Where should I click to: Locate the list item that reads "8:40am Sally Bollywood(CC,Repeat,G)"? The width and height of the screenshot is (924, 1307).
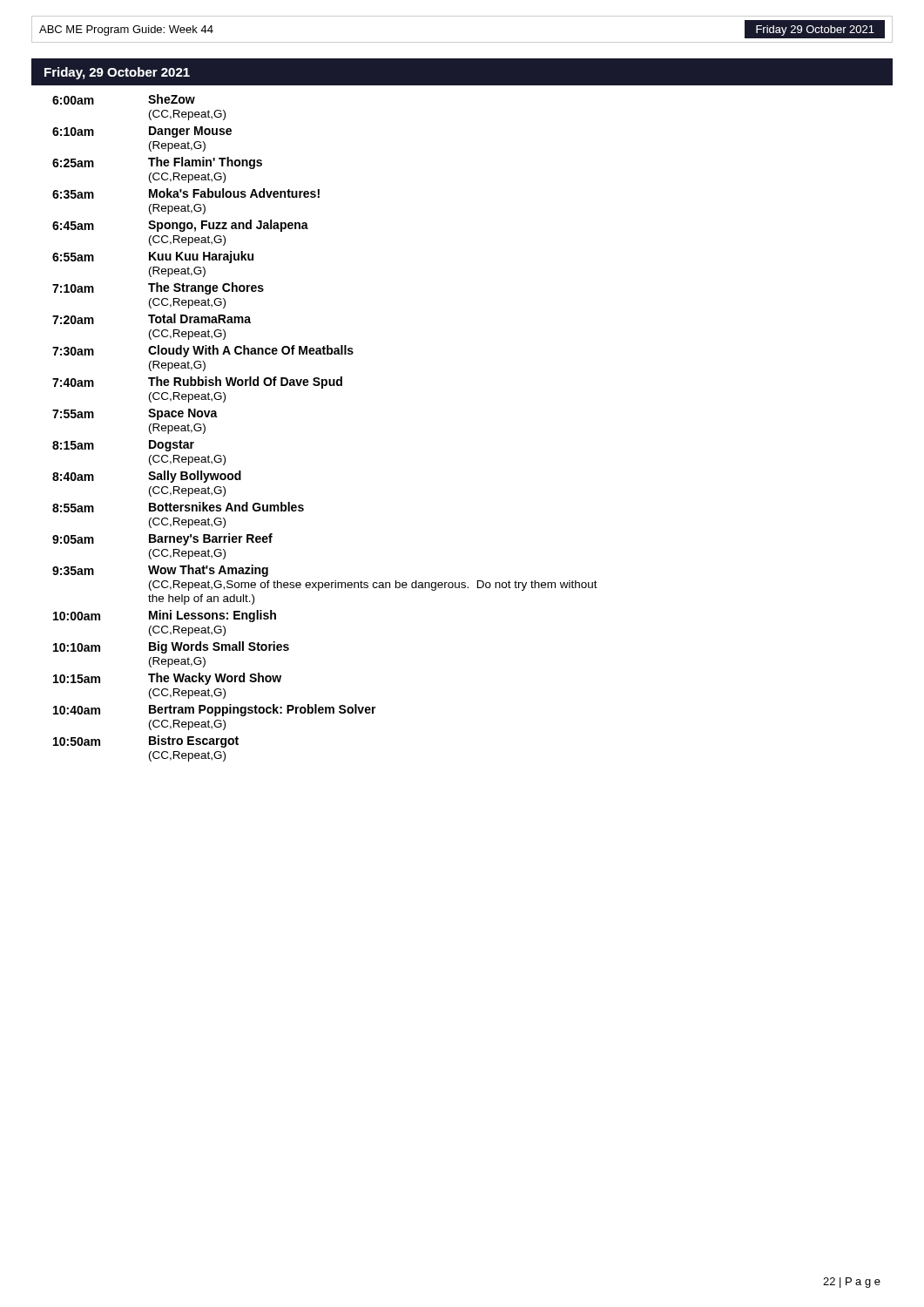point(147,483)
